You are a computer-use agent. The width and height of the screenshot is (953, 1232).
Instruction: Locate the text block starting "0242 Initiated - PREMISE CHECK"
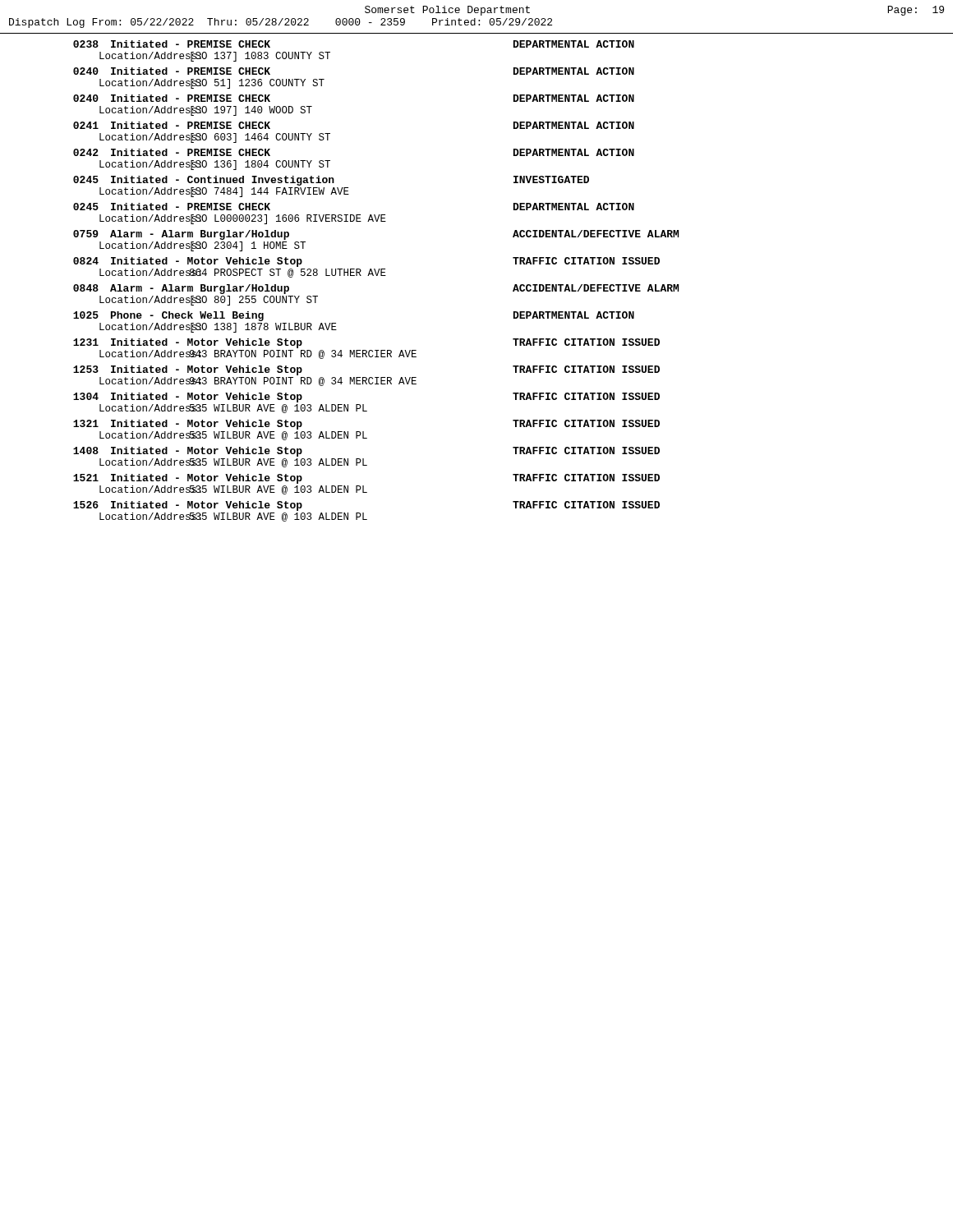[83, 152]
